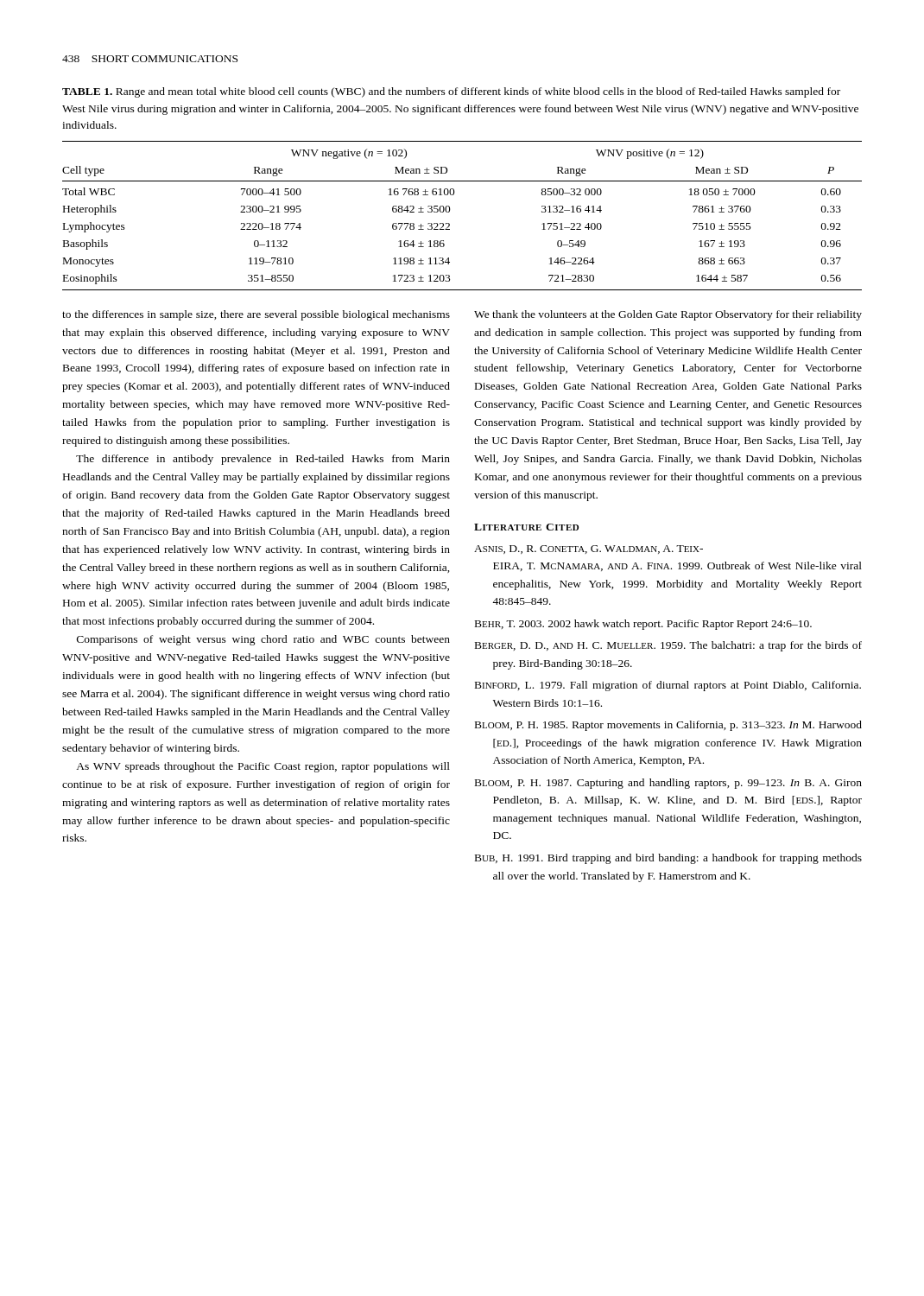Find a caption
The image size is (924, 1296).
click(461, 108)
